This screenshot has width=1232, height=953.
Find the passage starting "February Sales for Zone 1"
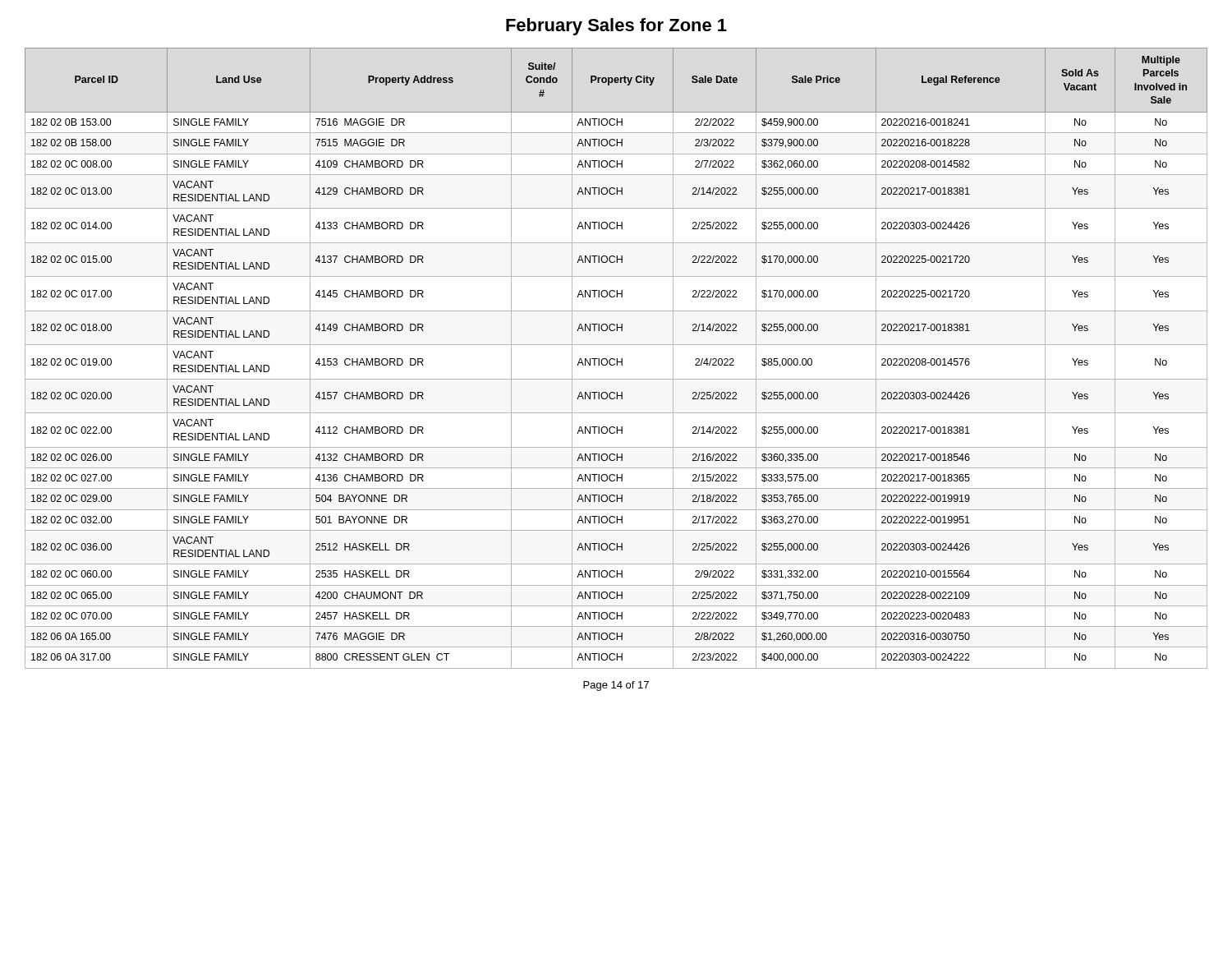point(616,25)
